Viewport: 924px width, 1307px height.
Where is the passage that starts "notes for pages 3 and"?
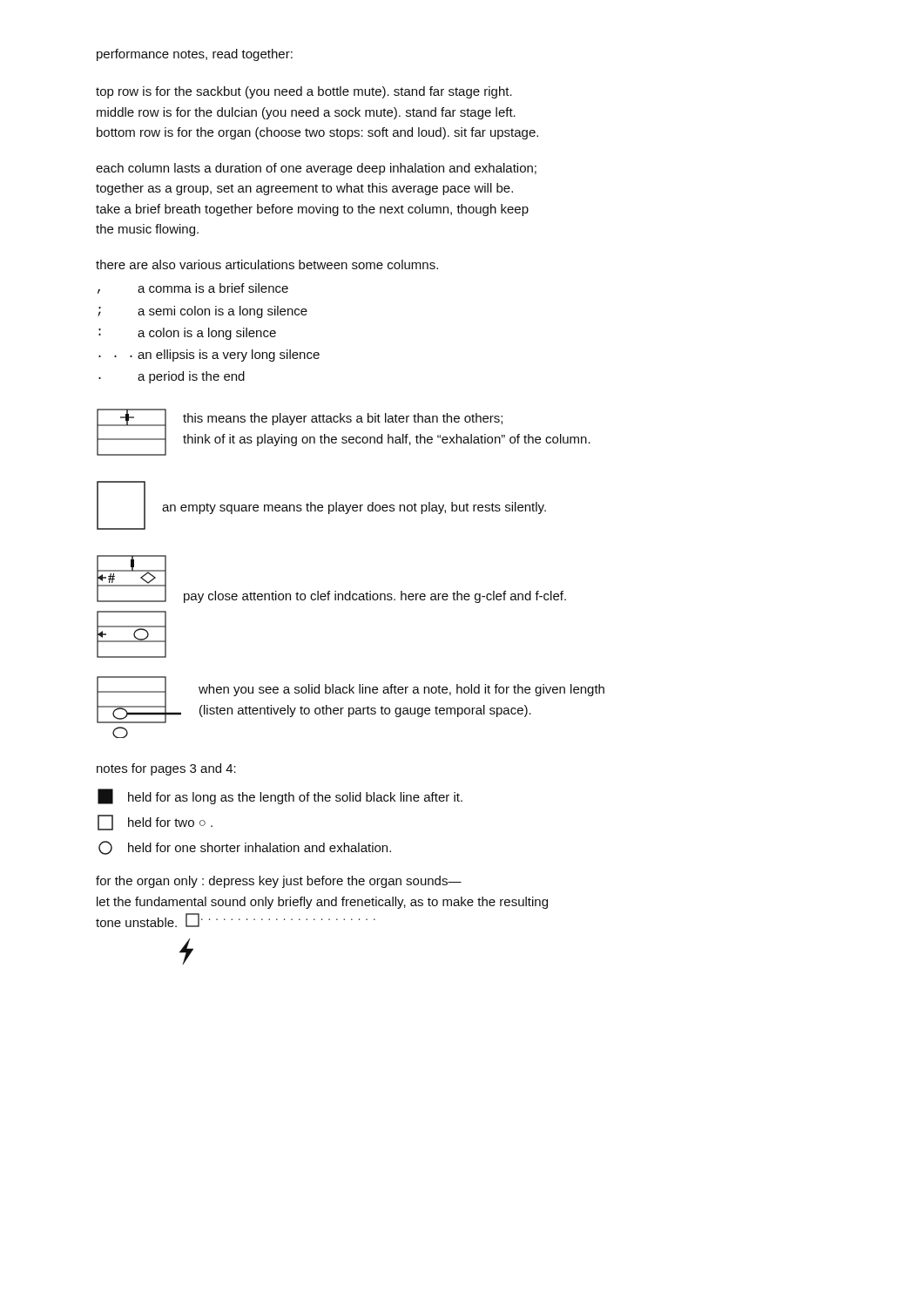(166, 768)
